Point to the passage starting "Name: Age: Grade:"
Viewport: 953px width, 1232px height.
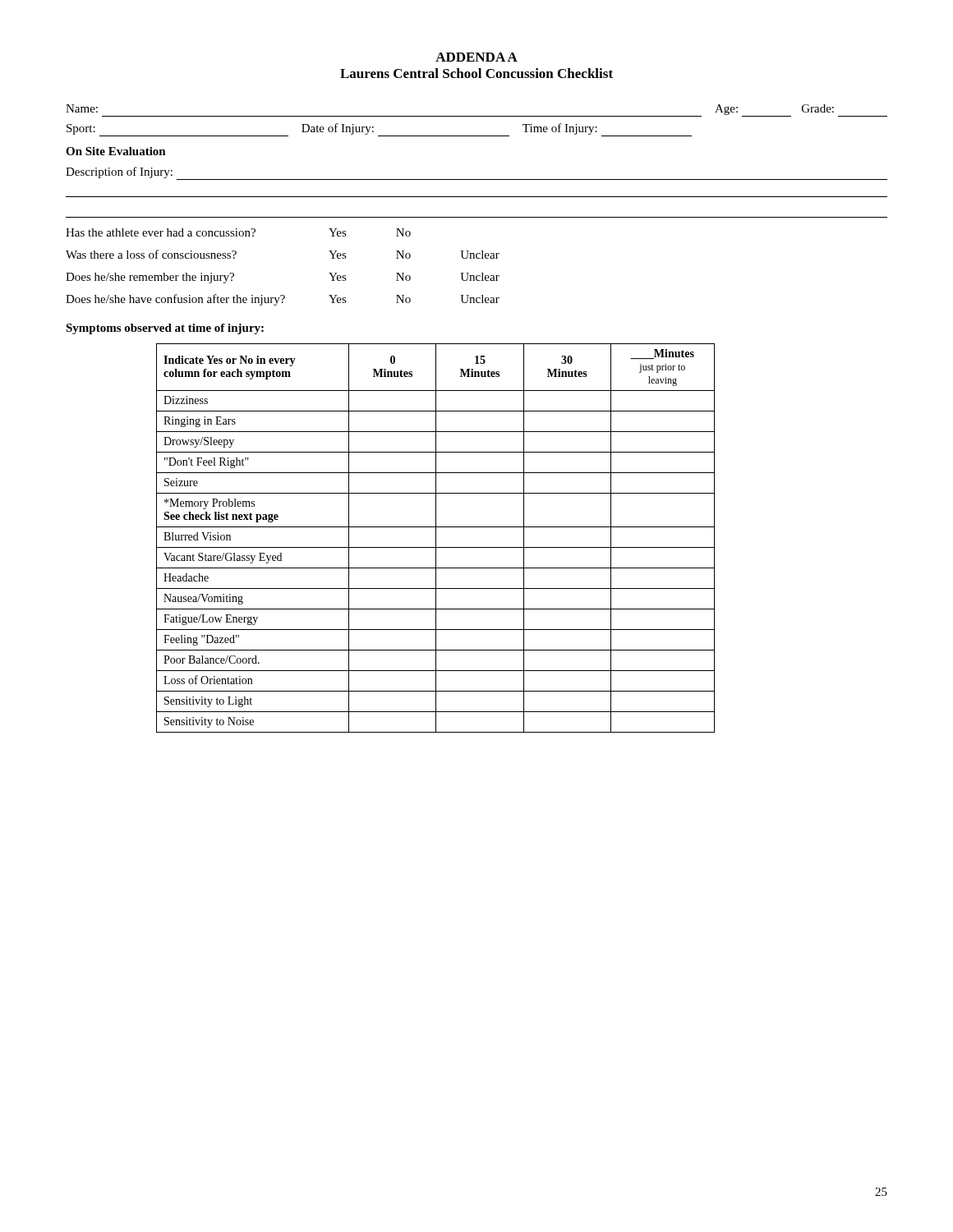pyautogui.click(x=476, y=109)
